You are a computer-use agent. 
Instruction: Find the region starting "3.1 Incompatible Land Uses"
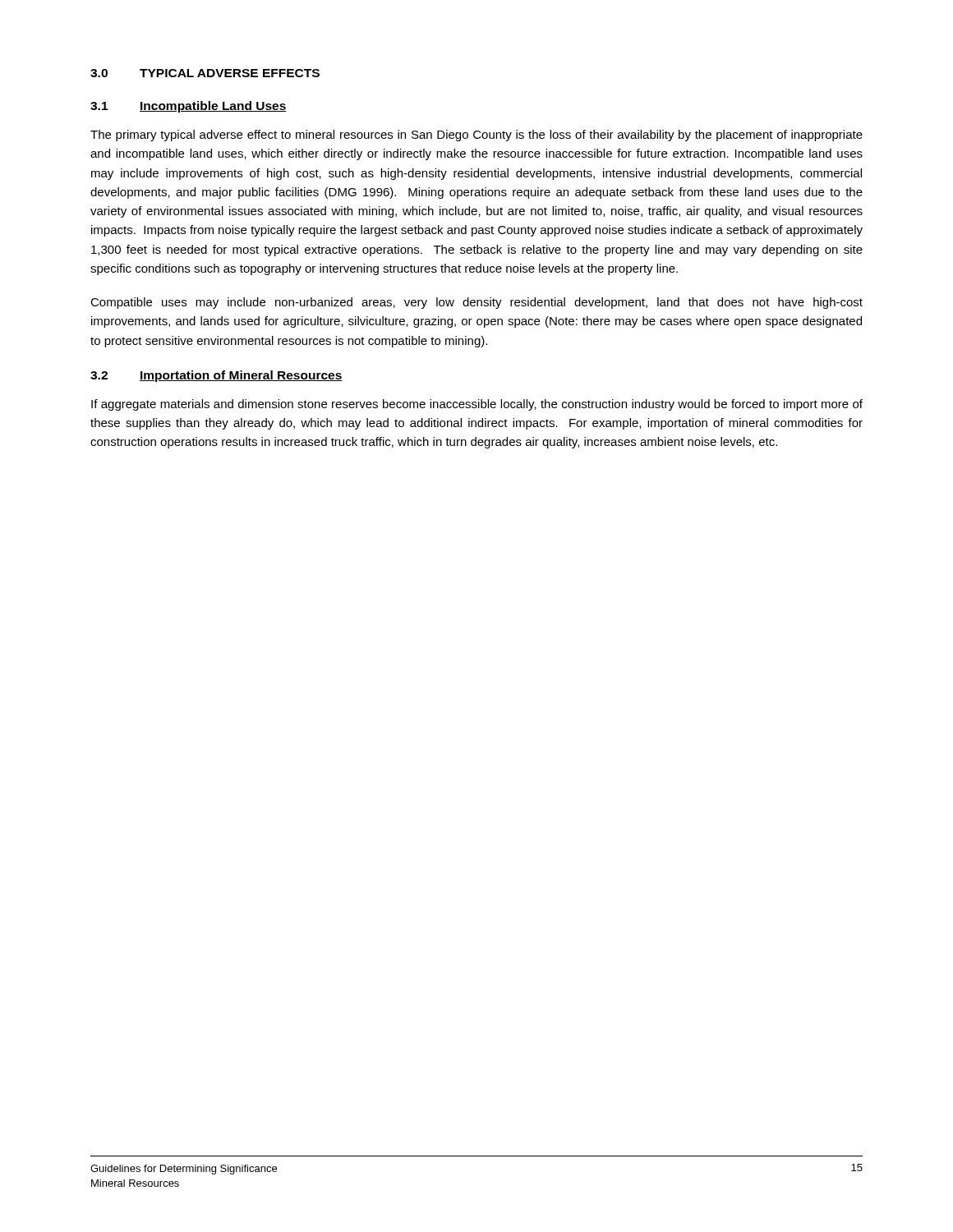[188, 106]
